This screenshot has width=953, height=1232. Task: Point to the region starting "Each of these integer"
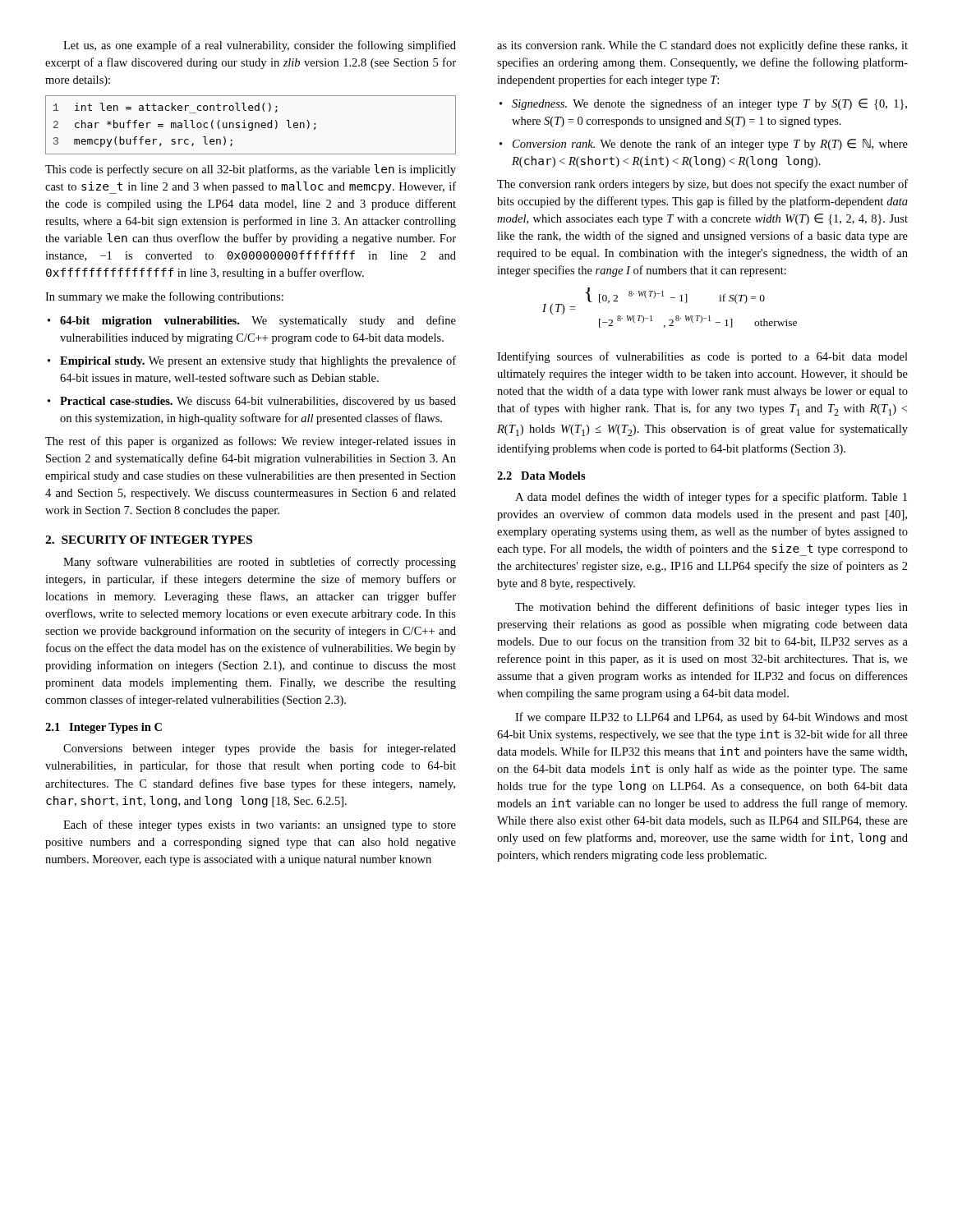click(251, 842)
